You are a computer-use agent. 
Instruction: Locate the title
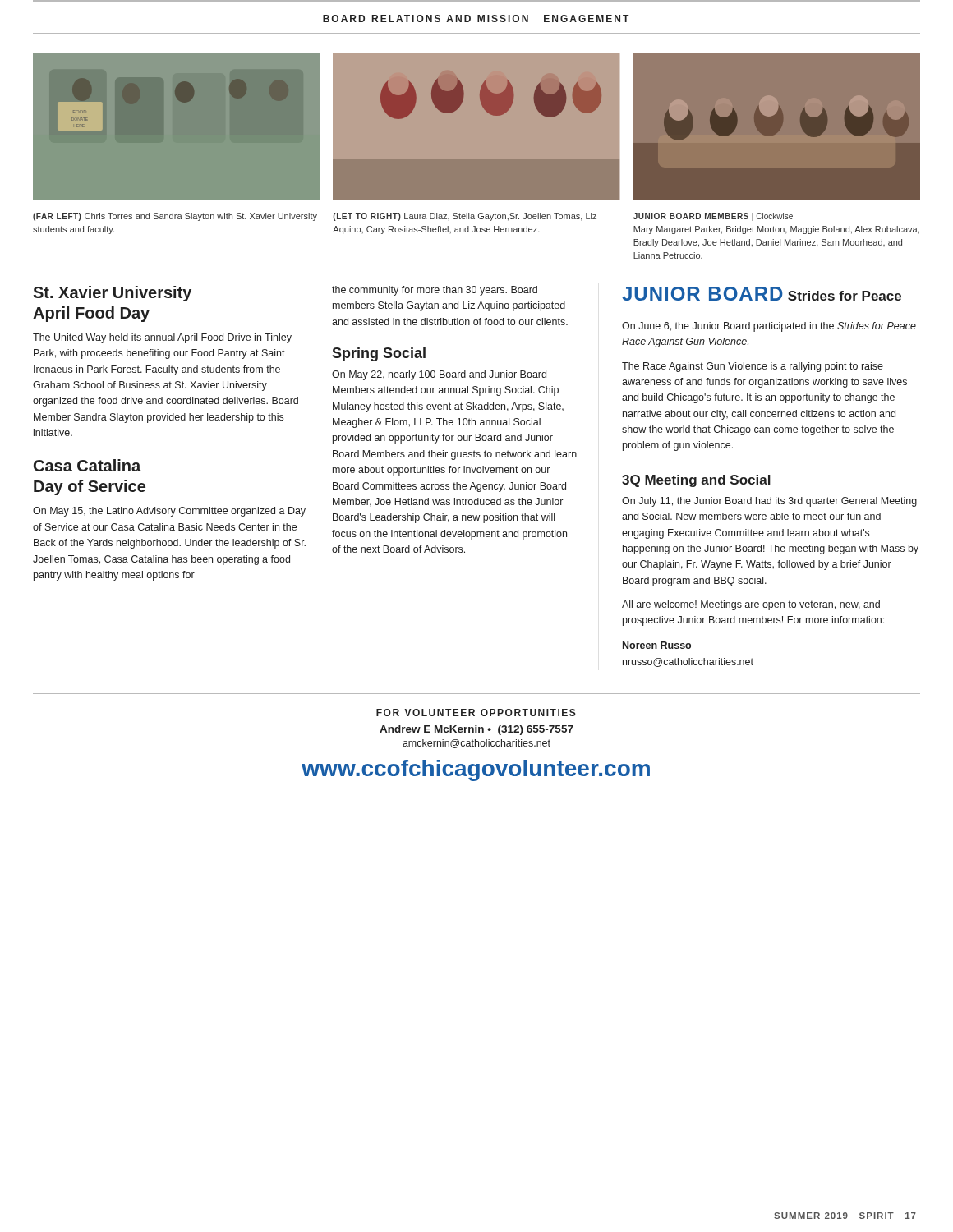703,293
